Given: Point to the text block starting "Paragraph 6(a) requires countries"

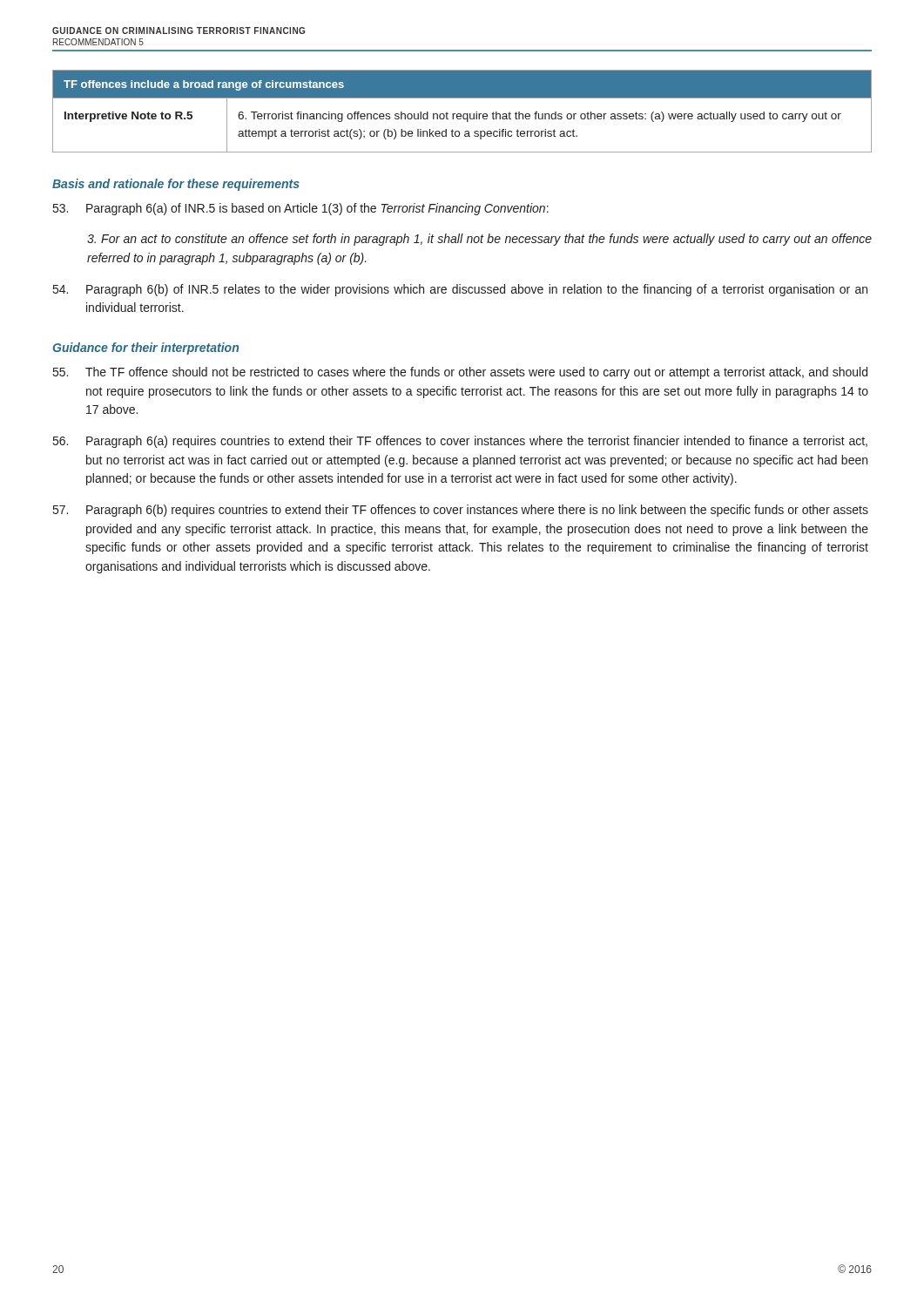Looking at the screenshot, I should tap(460, 461).
